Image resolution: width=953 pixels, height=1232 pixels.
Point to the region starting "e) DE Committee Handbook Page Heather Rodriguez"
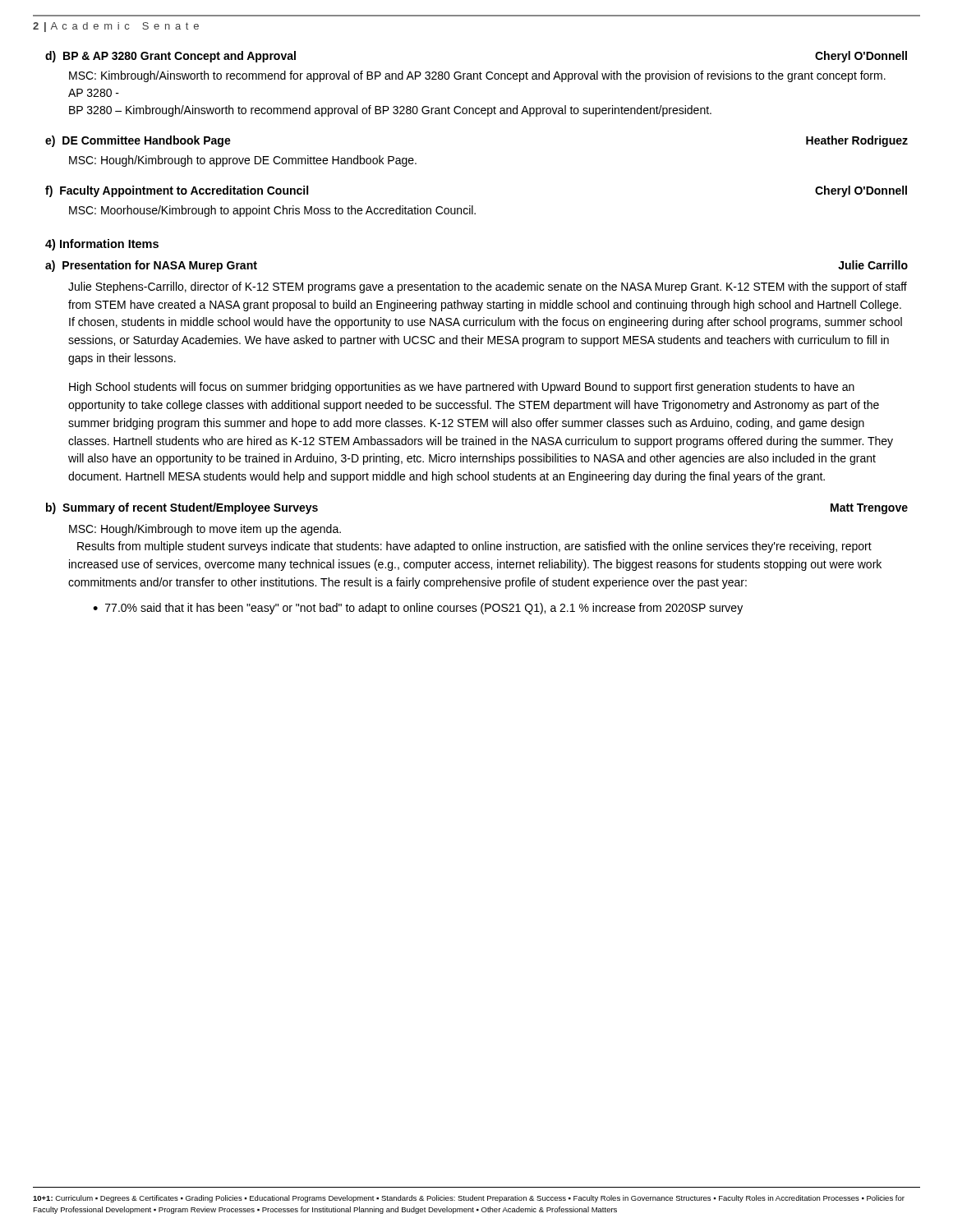click(x=138, y=141)
